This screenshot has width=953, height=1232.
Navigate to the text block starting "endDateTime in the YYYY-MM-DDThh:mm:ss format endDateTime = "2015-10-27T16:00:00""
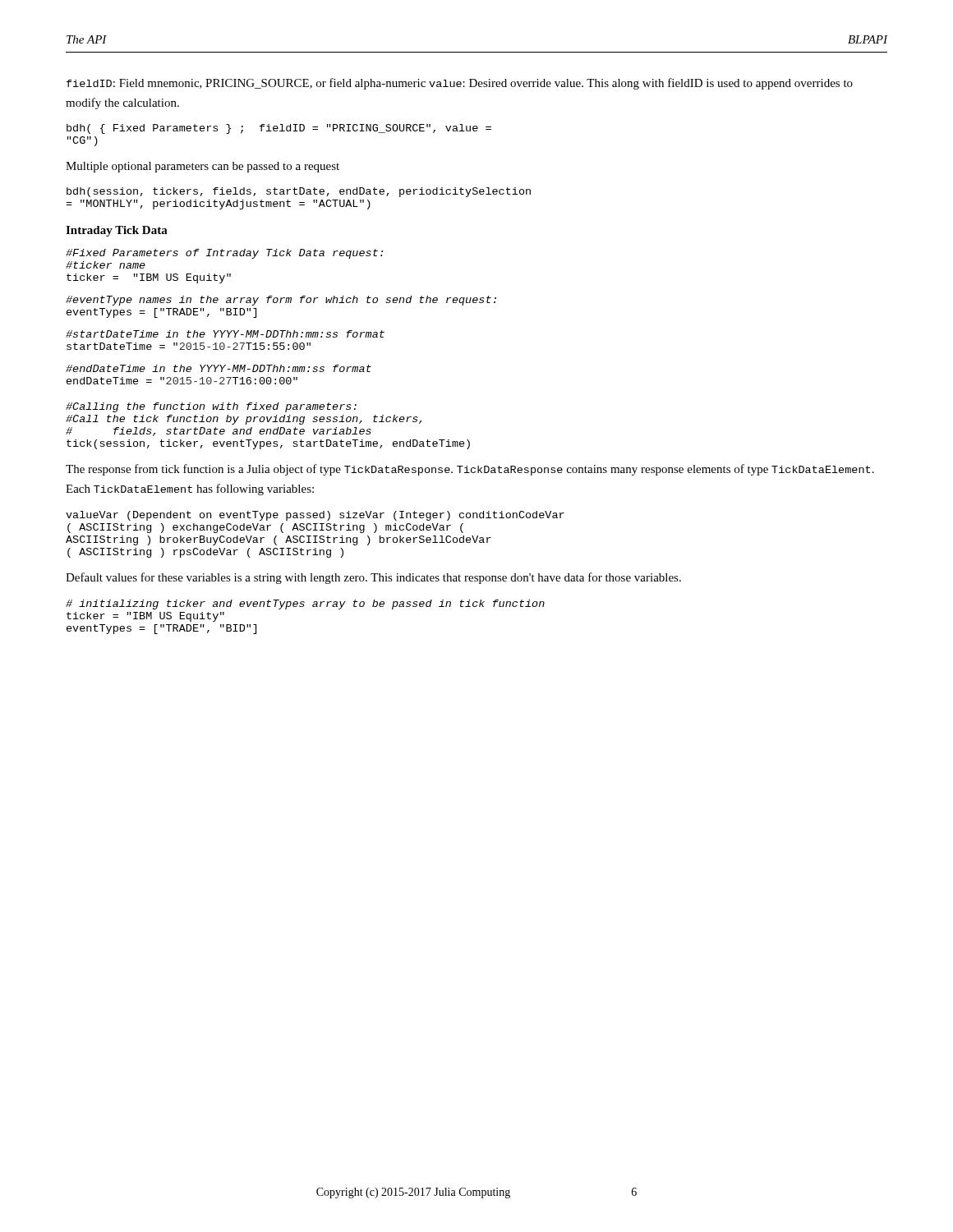[219, 368]
